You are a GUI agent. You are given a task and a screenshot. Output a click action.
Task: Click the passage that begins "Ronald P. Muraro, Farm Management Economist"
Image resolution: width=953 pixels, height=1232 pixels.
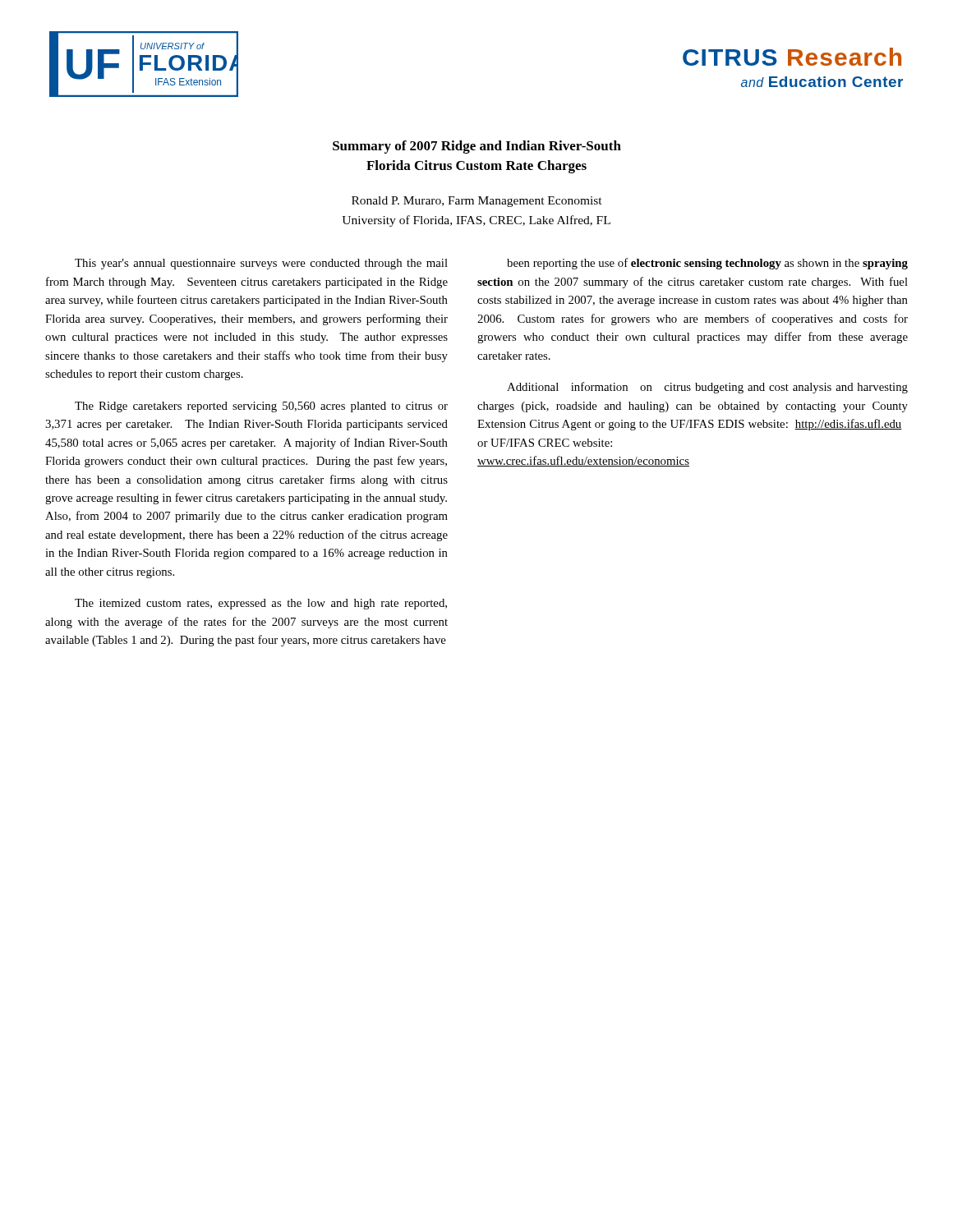[476, 211]
